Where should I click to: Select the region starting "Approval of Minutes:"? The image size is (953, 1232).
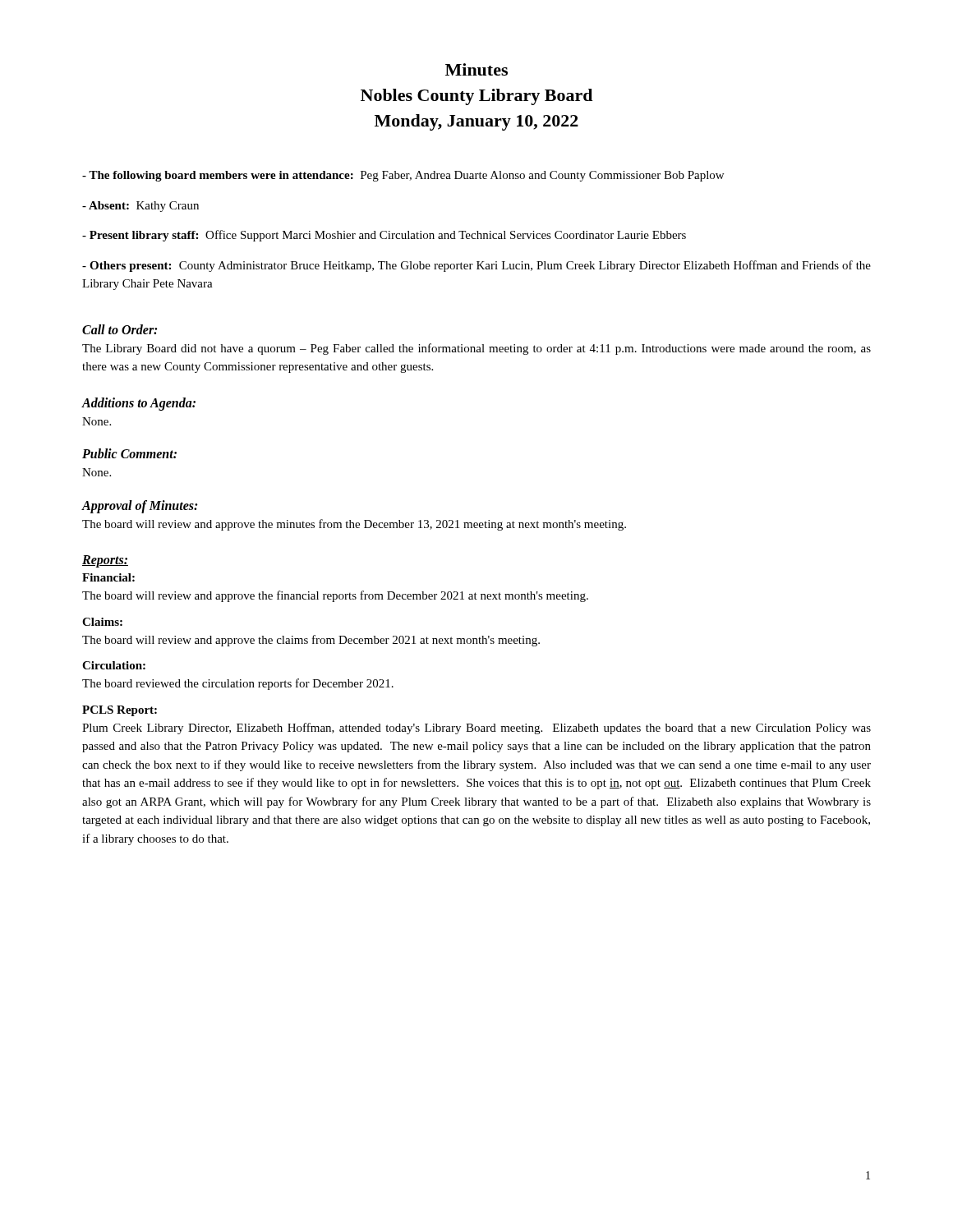pyautogui.click(x=140, y=505)
